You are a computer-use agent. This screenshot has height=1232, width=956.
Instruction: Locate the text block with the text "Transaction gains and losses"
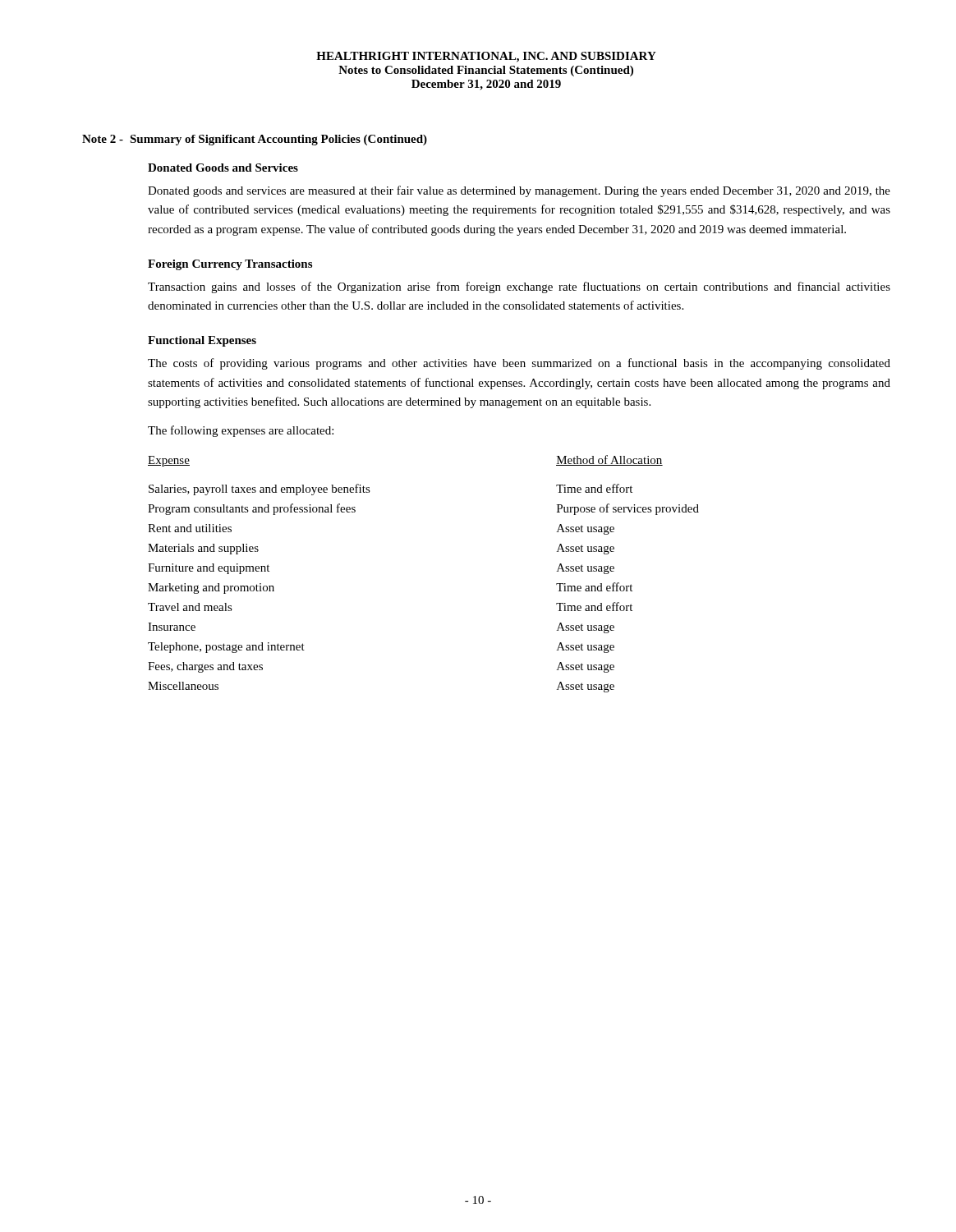(x=519, y=296)
